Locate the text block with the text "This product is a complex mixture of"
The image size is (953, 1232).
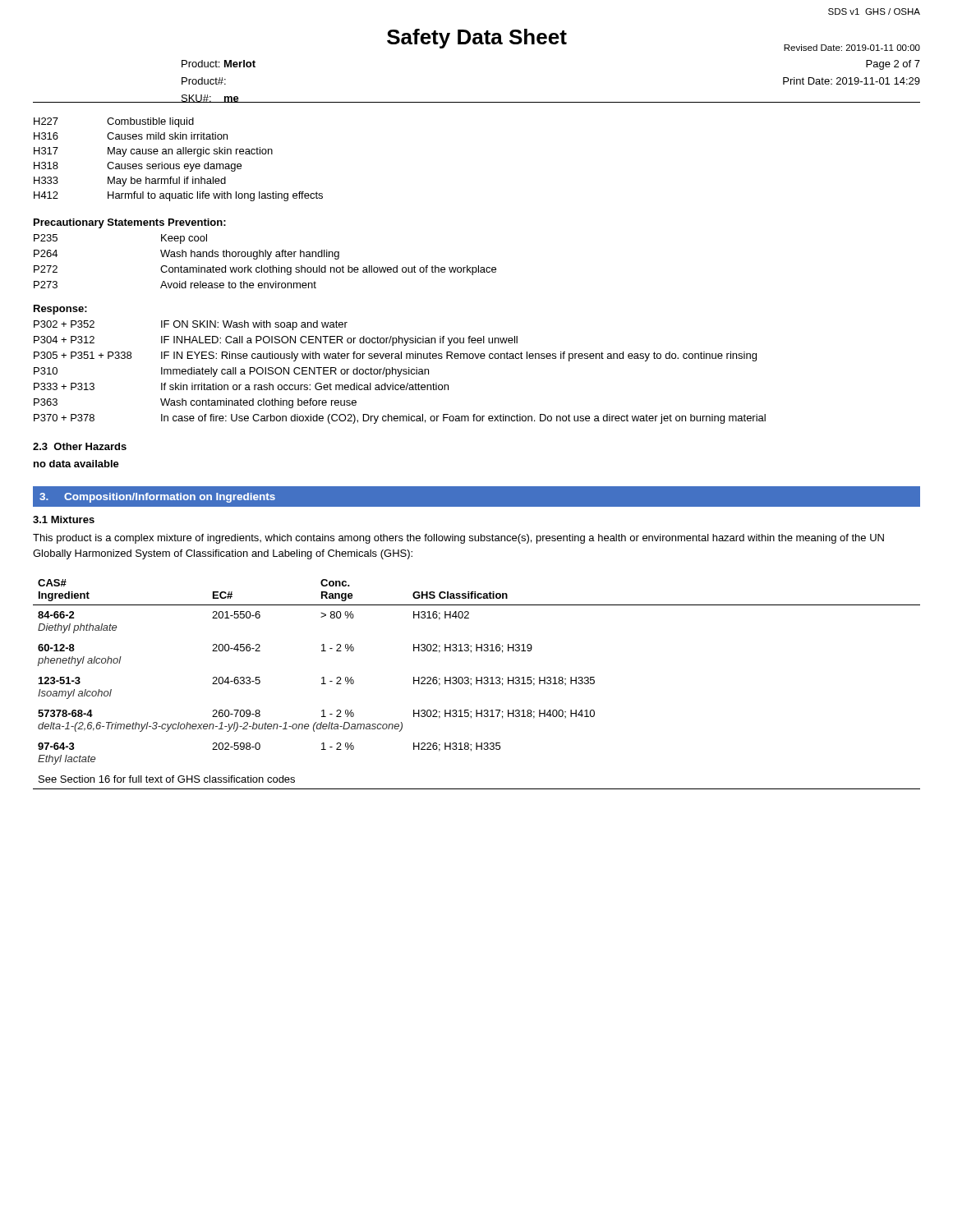pyautogui.click(x=460, y=545)
